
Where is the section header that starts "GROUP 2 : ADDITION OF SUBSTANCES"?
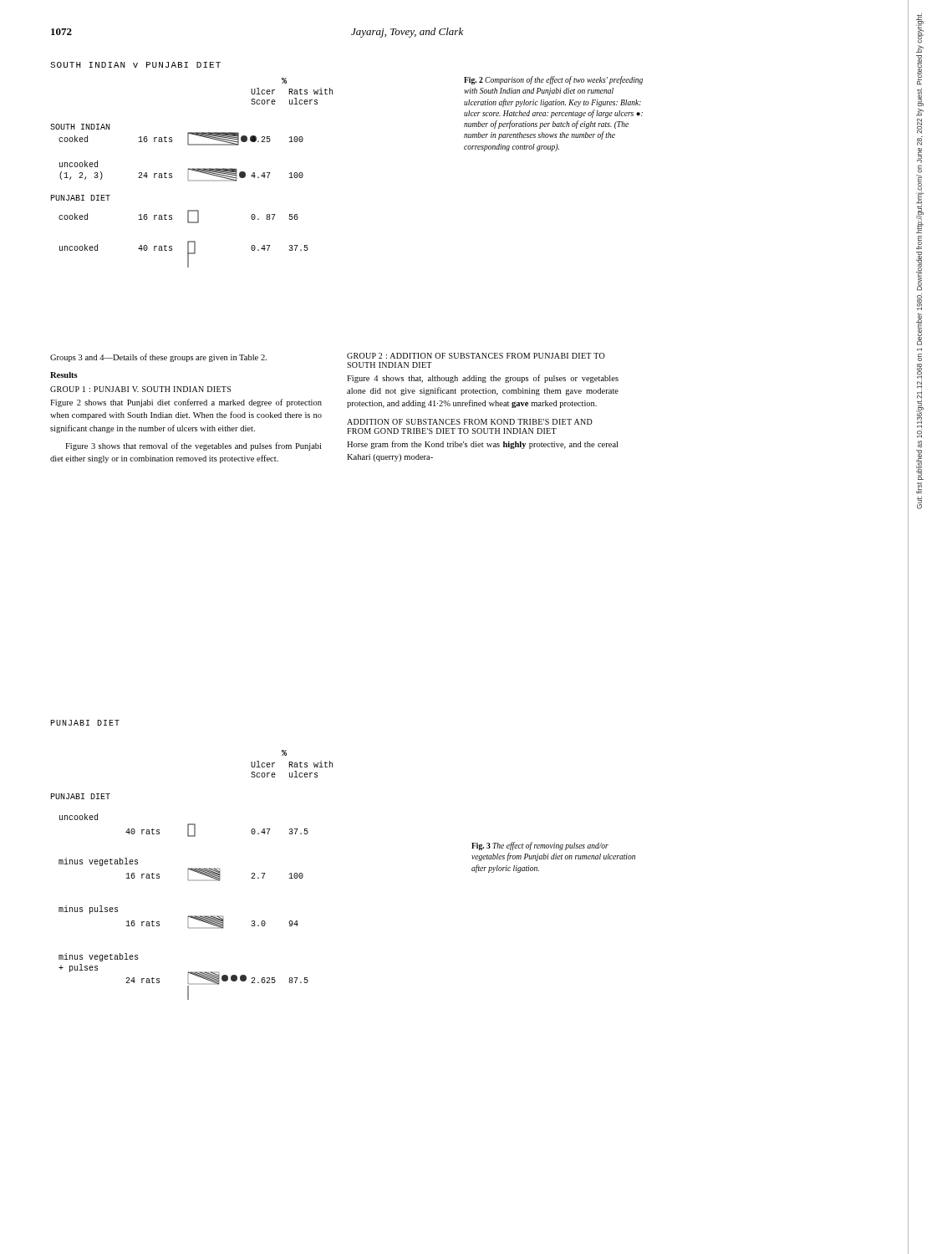pyautogui.click(x=476, y=360)
